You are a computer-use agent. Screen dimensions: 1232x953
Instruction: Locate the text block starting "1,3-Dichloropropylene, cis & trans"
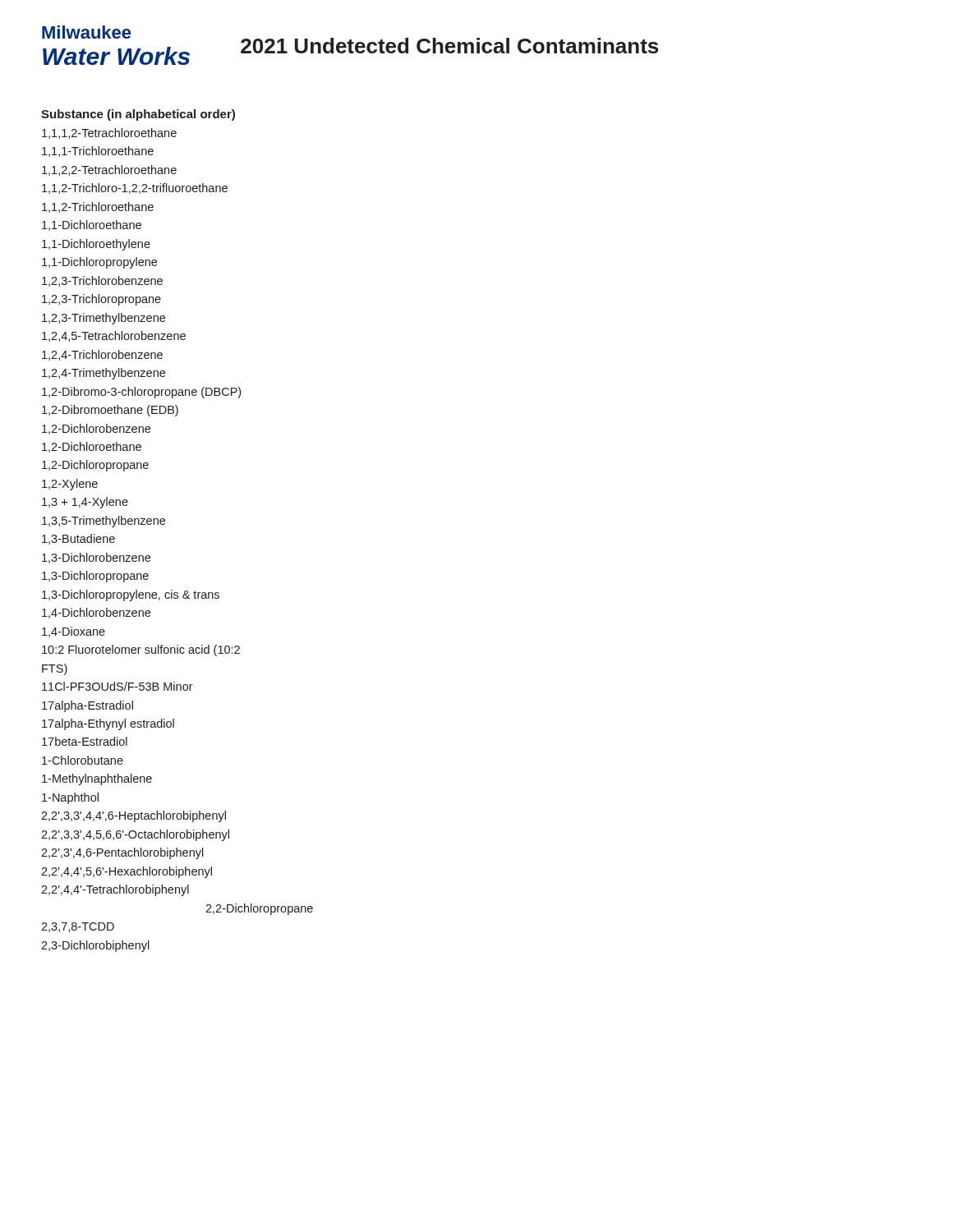(x=130, y=594)
